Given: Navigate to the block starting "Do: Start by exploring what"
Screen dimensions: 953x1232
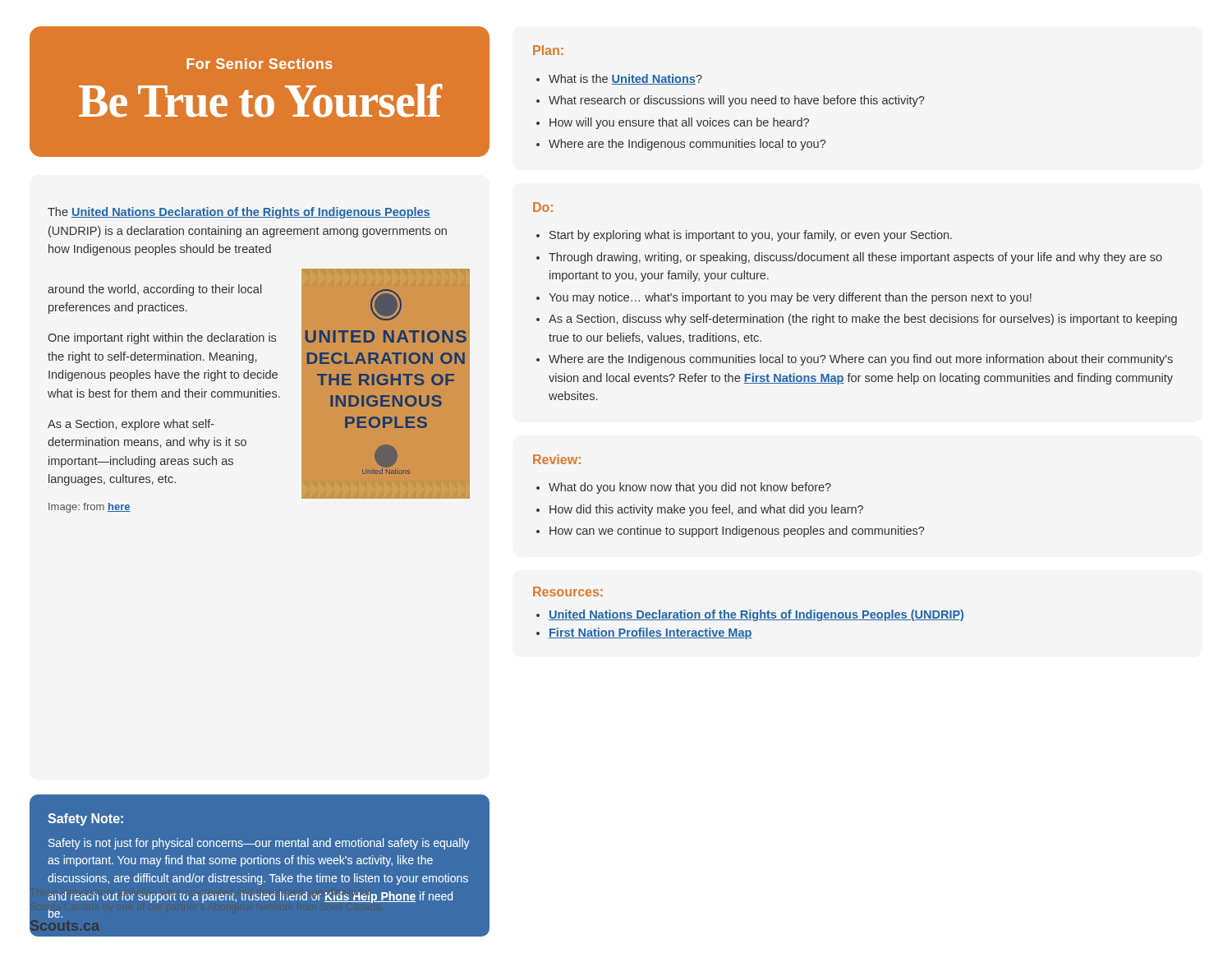Looking at the screenshot, I should tap(857, 302).
